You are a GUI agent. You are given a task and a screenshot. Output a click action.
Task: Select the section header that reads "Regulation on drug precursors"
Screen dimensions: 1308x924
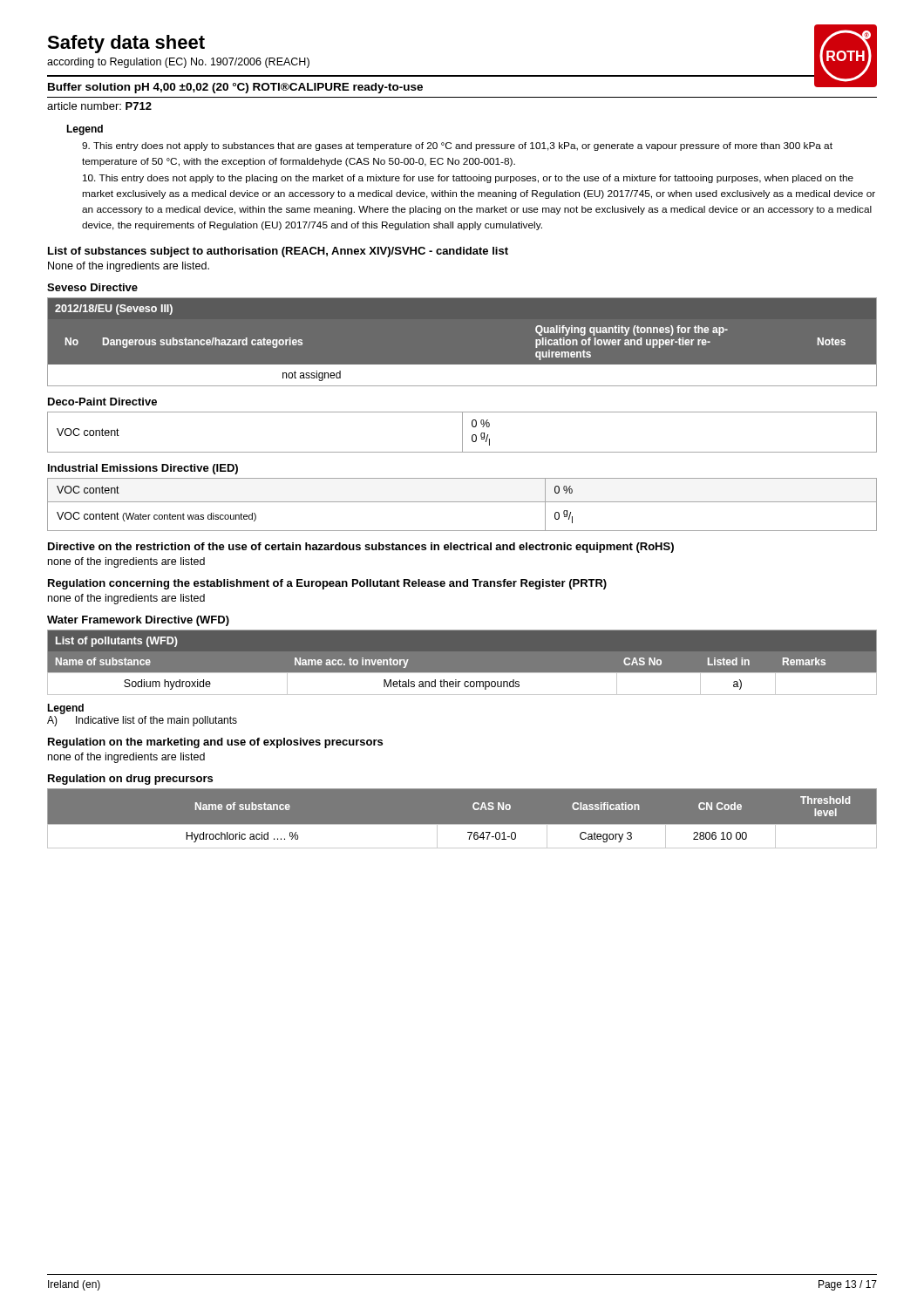(130, 778)
